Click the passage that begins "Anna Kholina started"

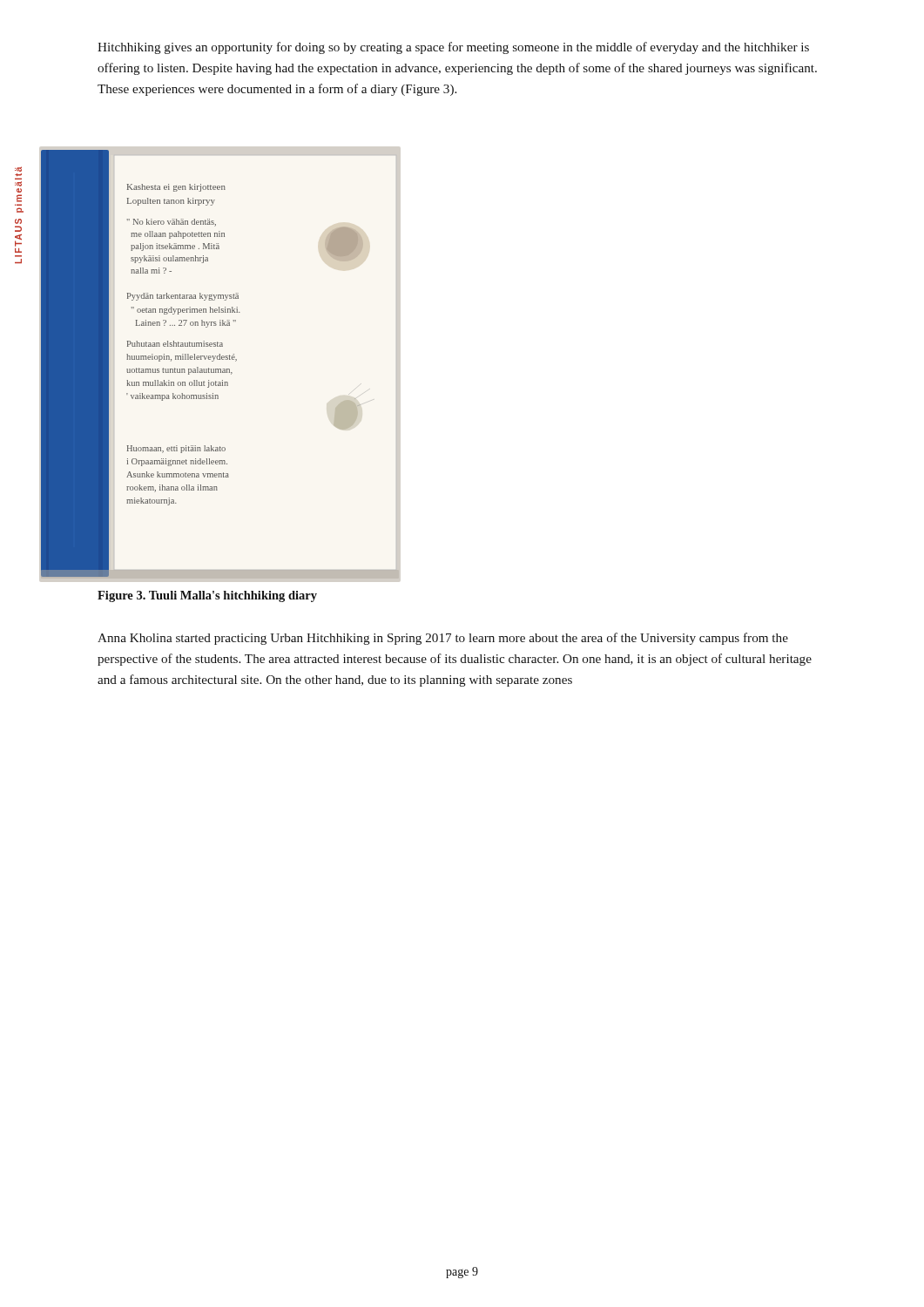click(455, 658)
